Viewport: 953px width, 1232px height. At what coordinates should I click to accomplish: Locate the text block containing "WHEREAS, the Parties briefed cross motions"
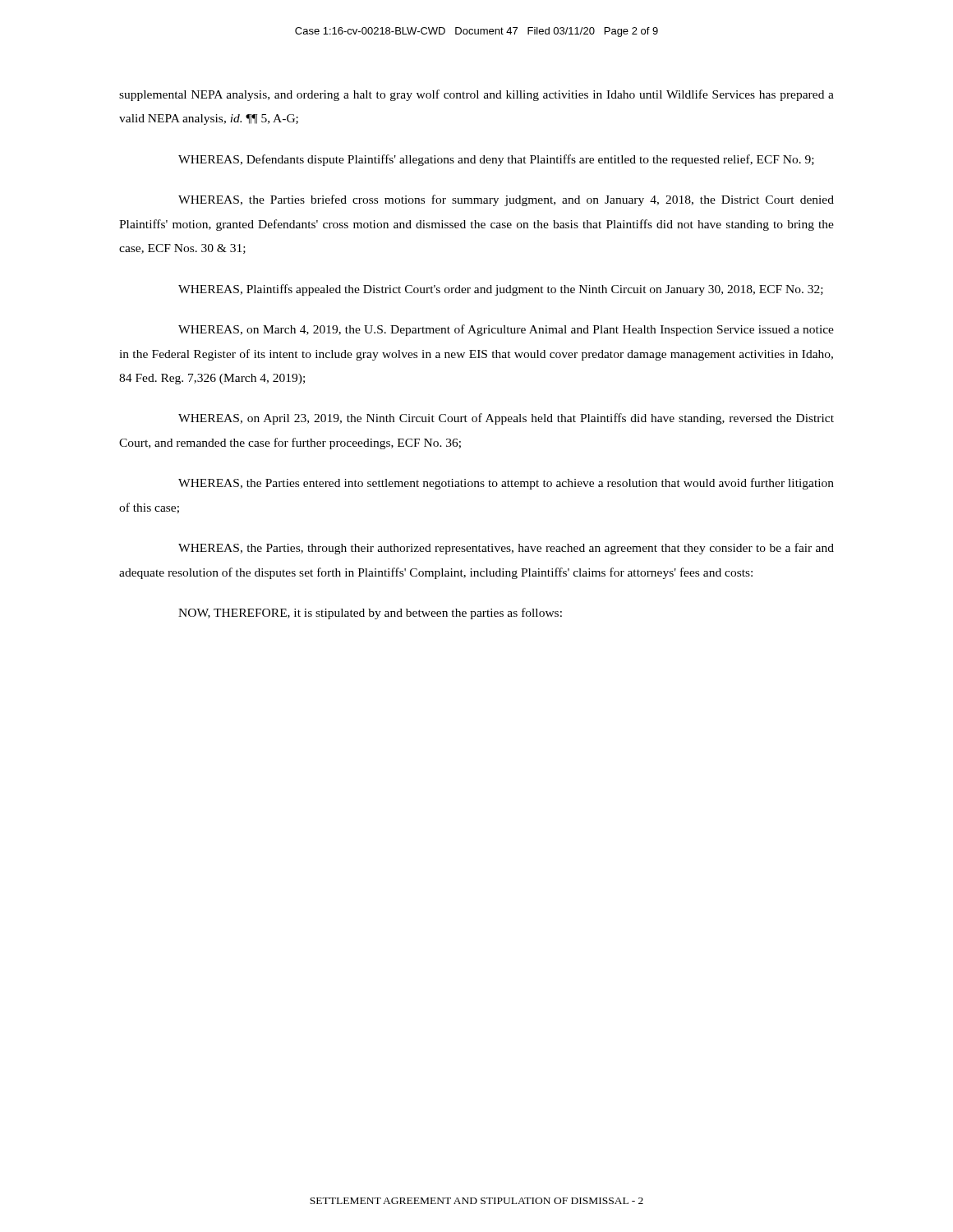click(x=476, y=224)
